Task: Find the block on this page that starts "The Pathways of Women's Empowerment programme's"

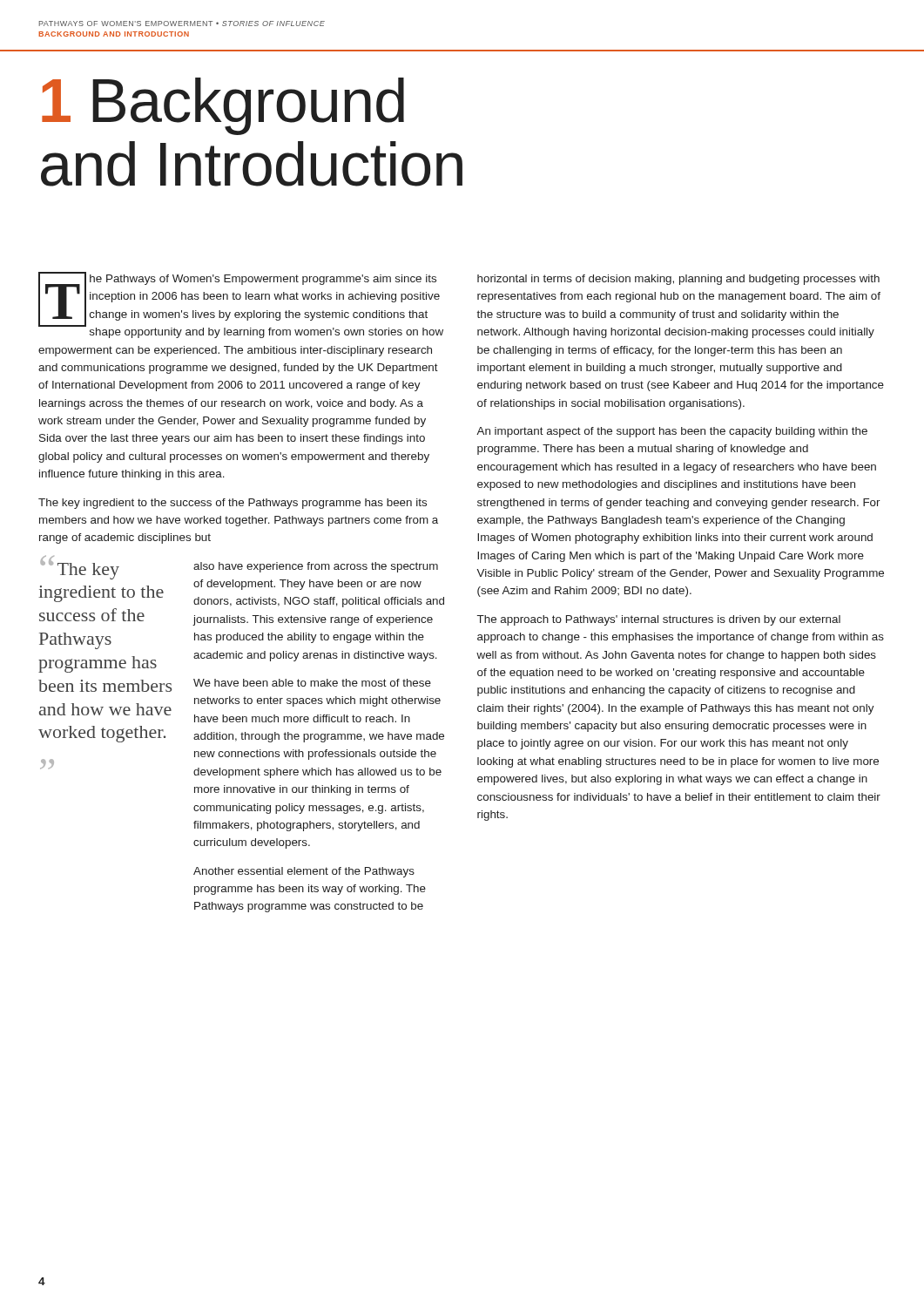Action: coord(243,377)
